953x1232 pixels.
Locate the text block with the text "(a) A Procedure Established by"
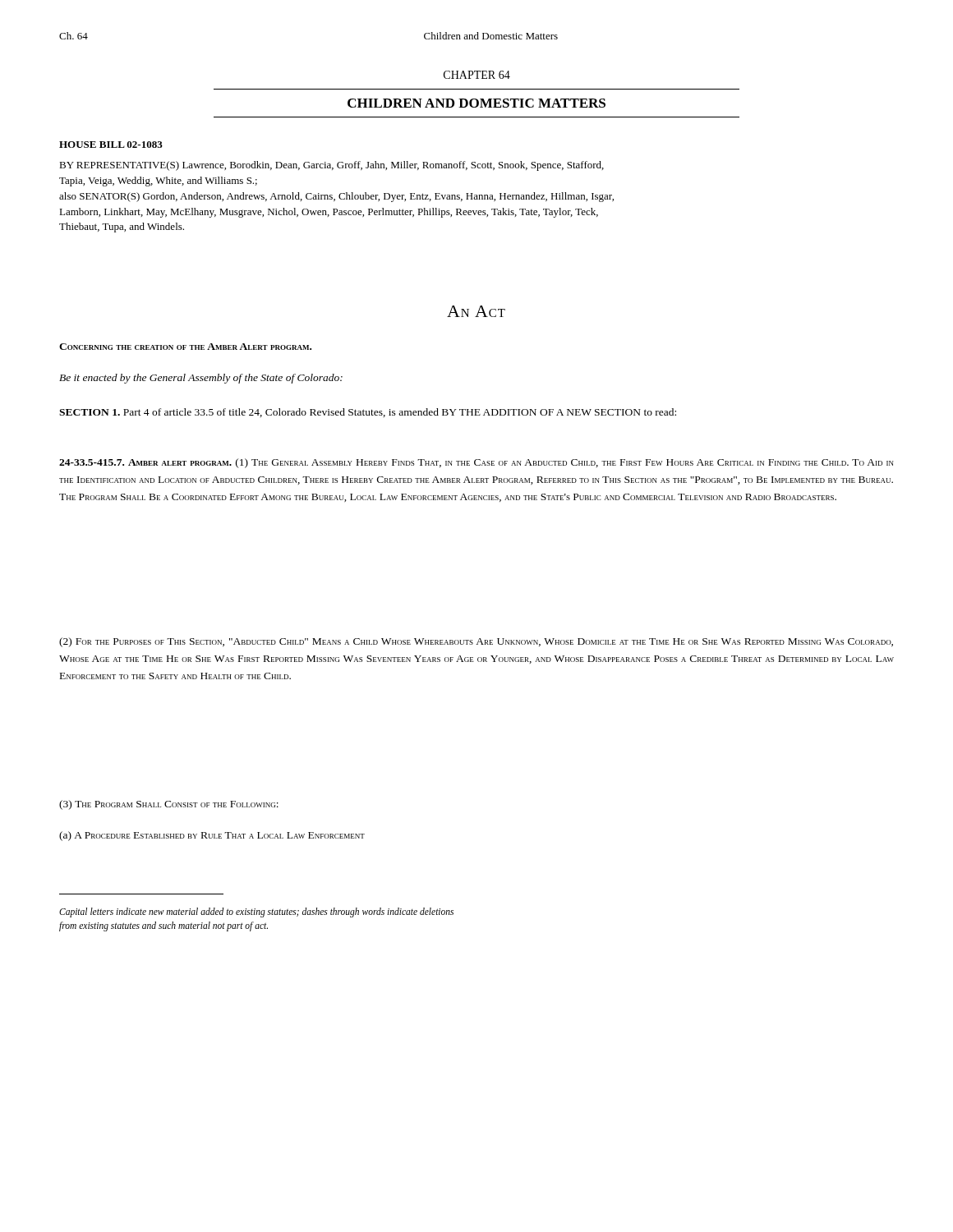[212, 835]
